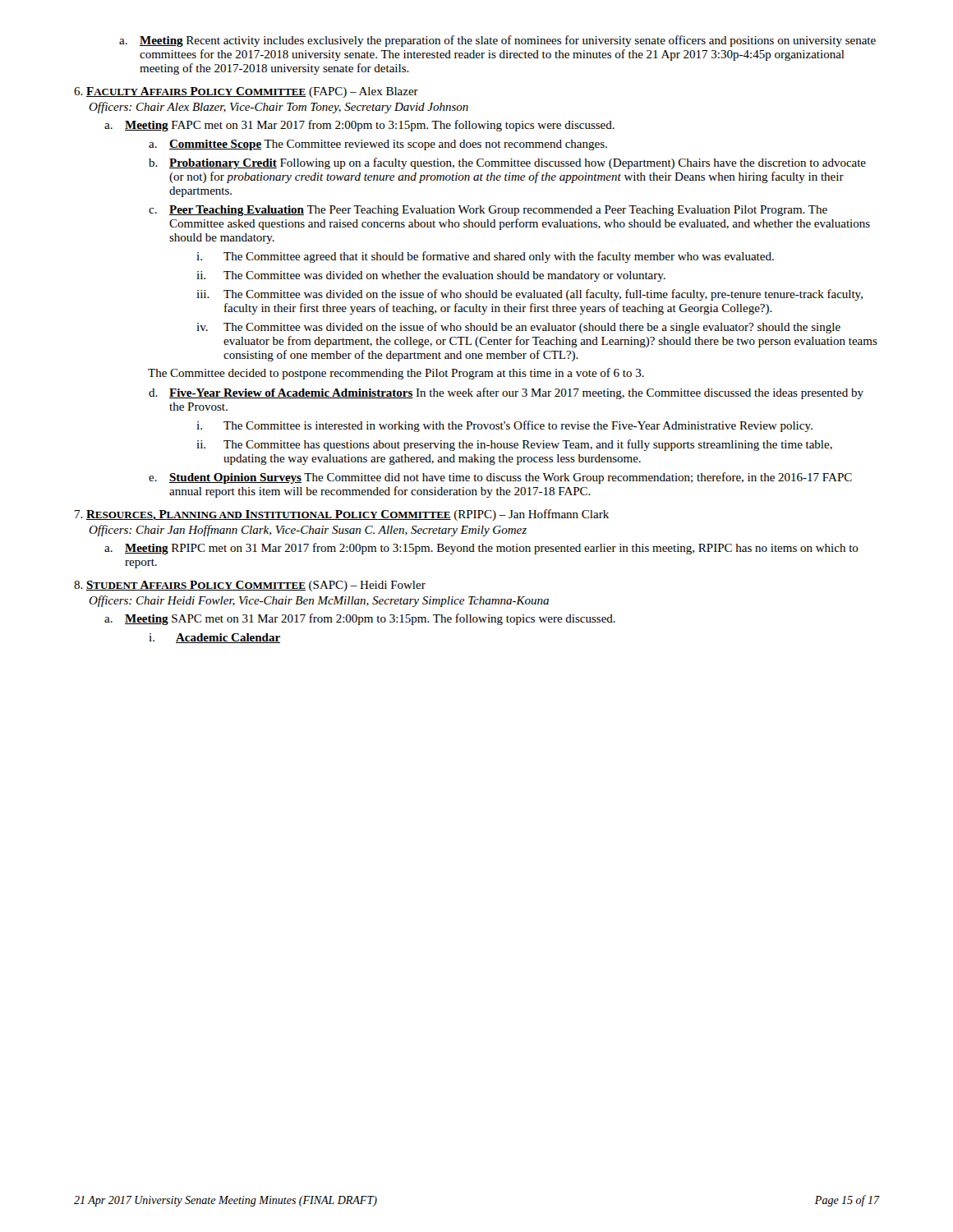Locate the list item that says "iii. The Committee was divided on the"

click(x=537, y=301)
